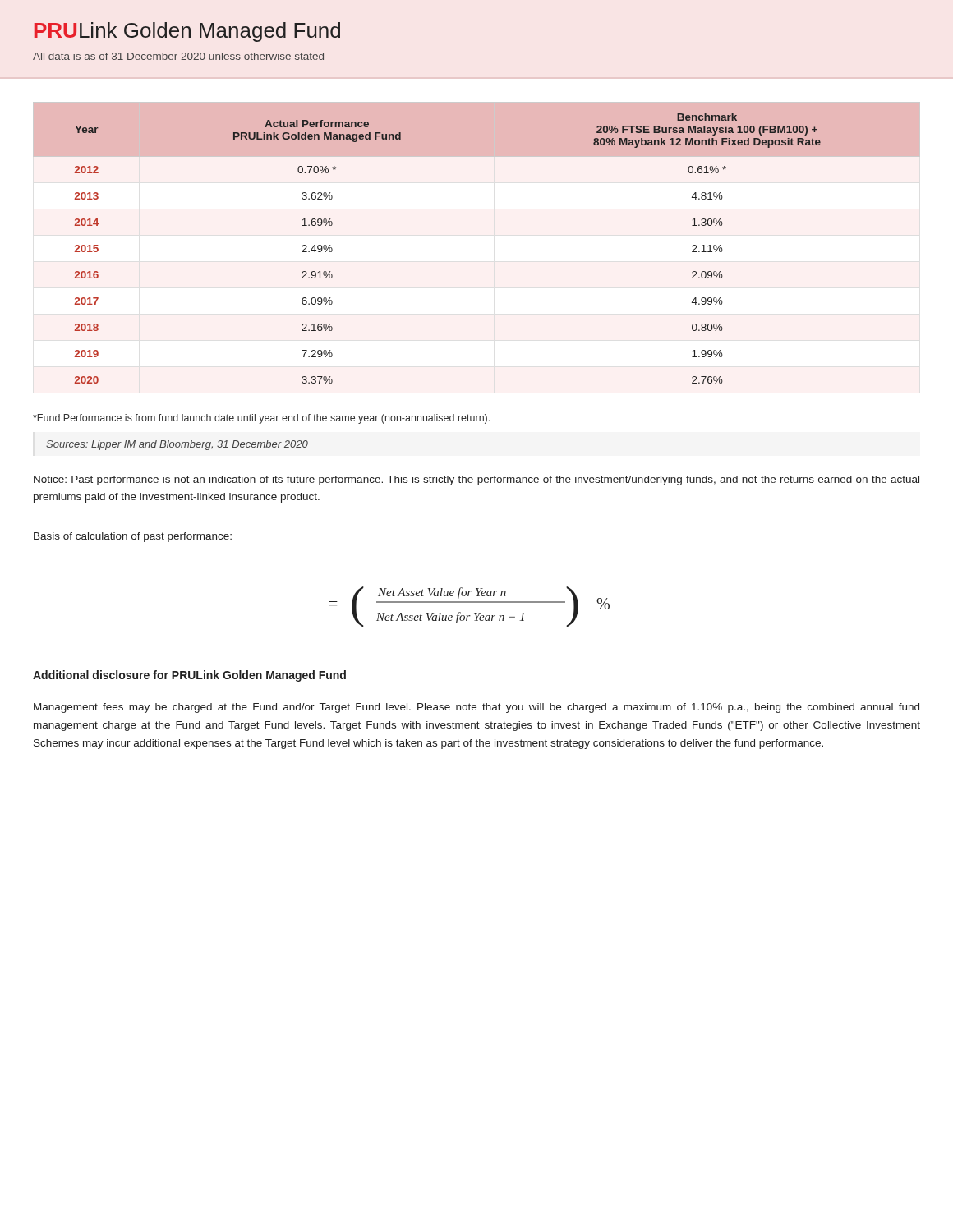This screenshot has width=953, height=1232.
Task: Select the block starting "Notice: Past performance is not an indication"
Action: click(x=476, y=488)
